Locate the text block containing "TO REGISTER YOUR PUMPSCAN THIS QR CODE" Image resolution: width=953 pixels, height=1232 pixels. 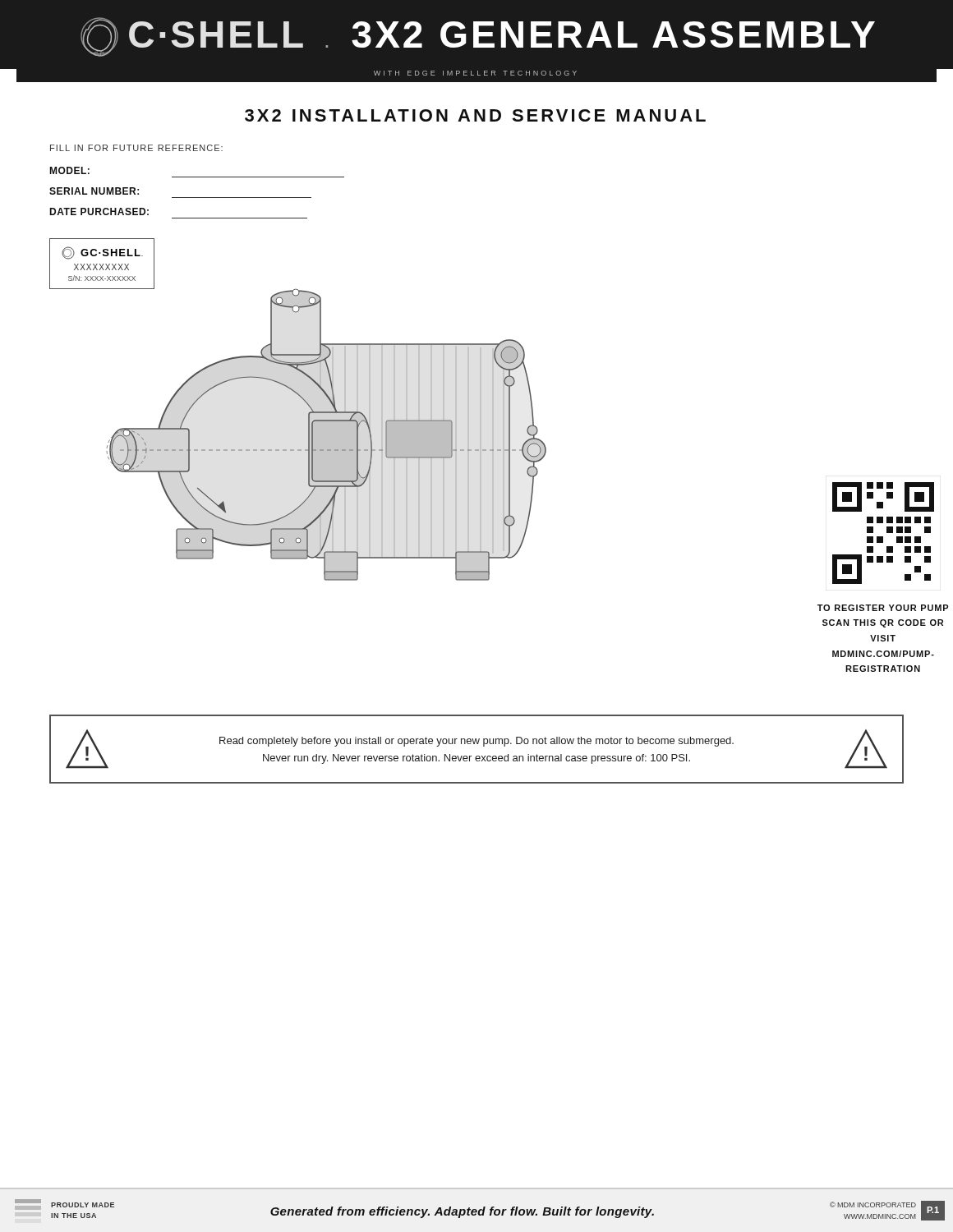pyautogui.click(x=883, y=638)
